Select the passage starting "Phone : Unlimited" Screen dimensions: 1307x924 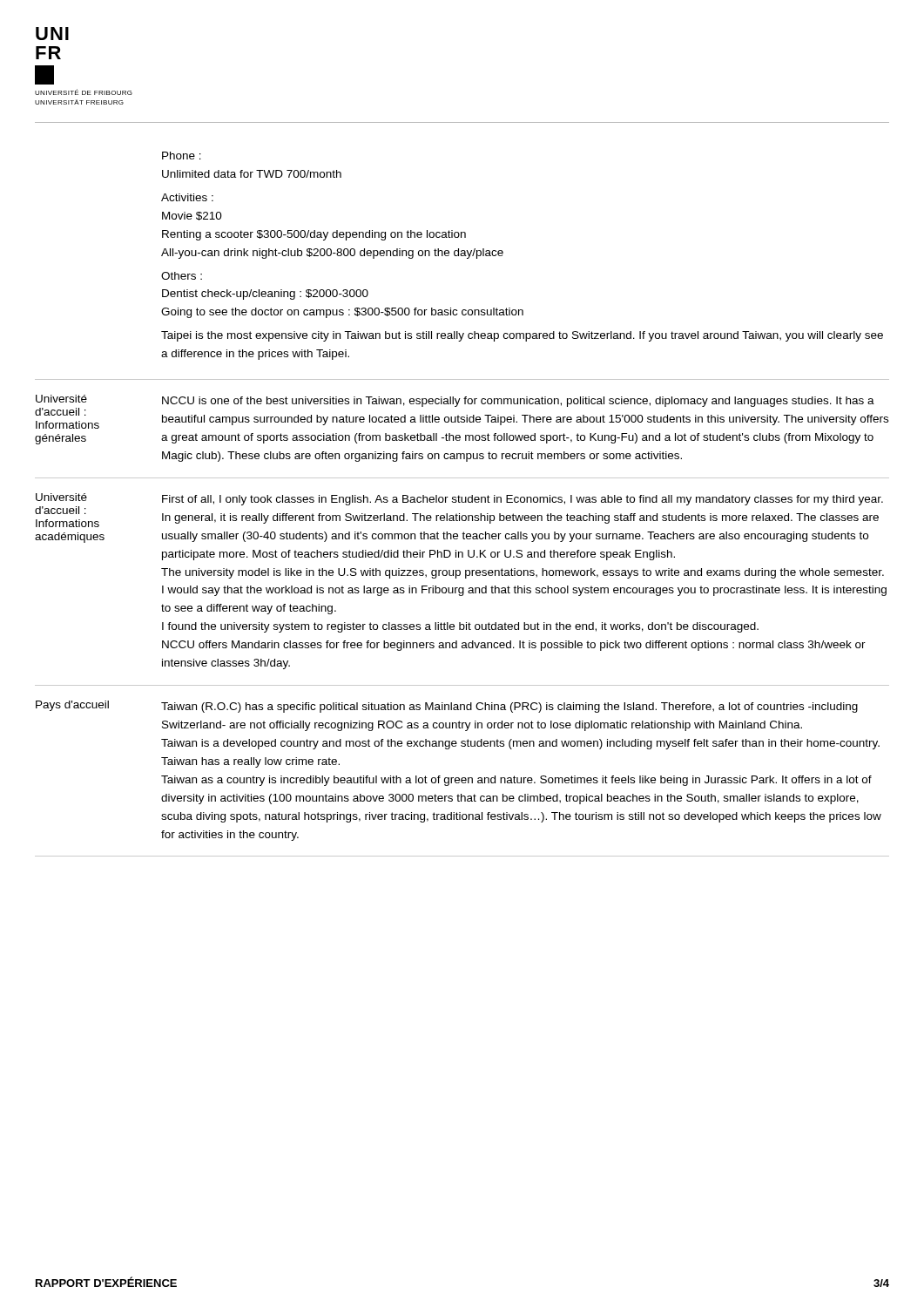(x=182, y=156)
